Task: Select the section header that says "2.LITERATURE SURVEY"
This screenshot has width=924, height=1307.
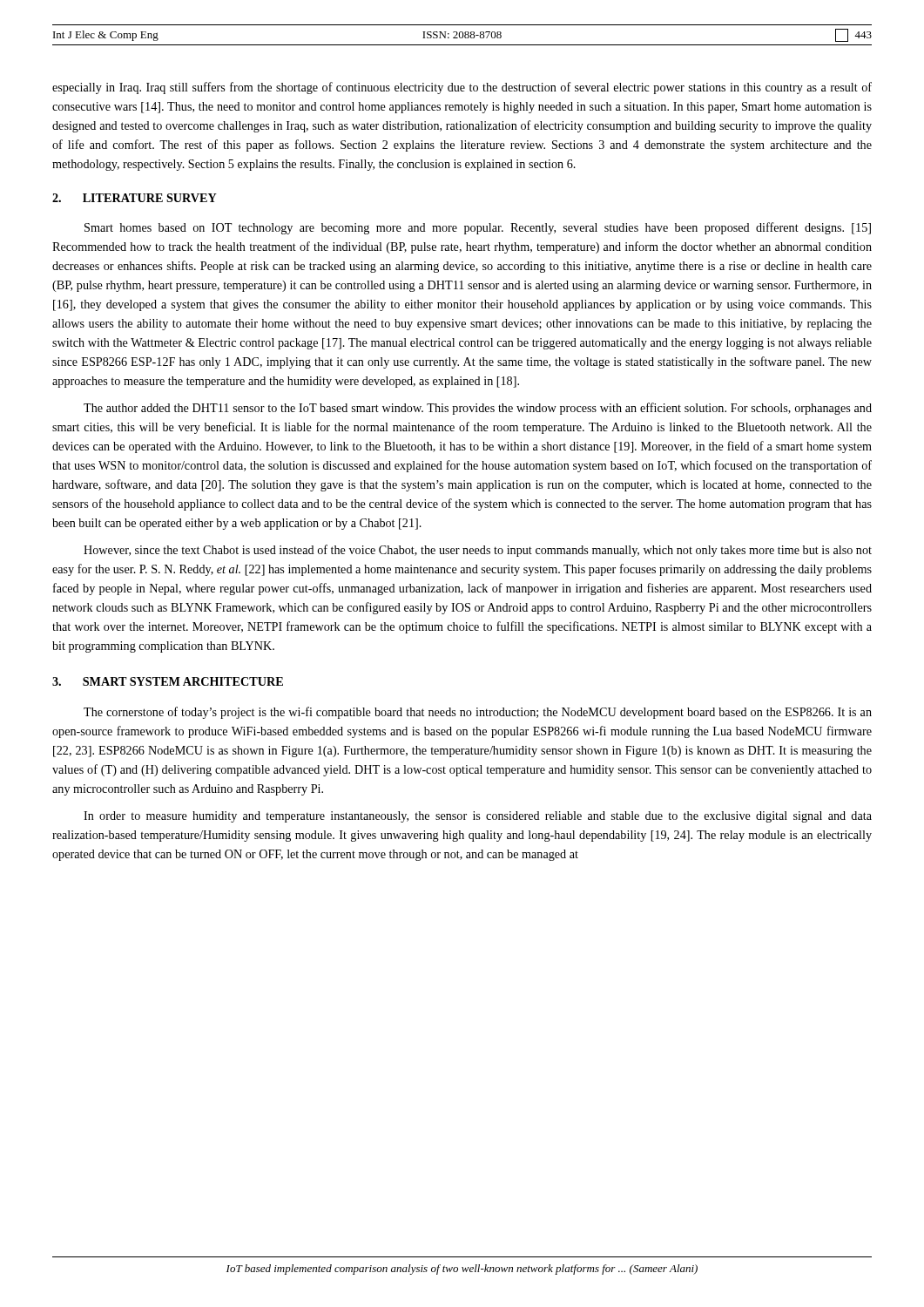Action: (x=134, y=198)
